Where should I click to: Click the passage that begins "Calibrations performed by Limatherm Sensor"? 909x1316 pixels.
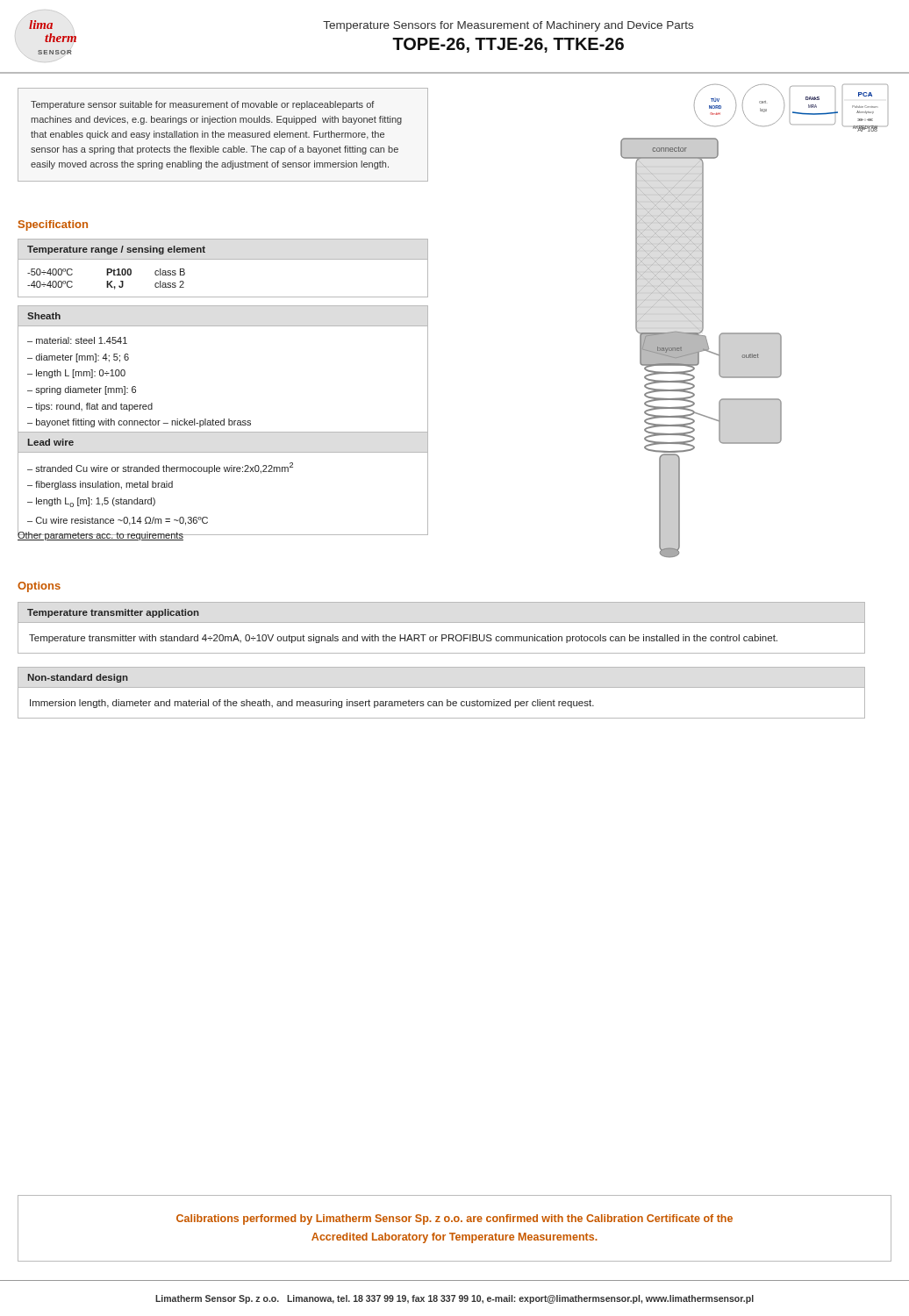[454, 1227]
